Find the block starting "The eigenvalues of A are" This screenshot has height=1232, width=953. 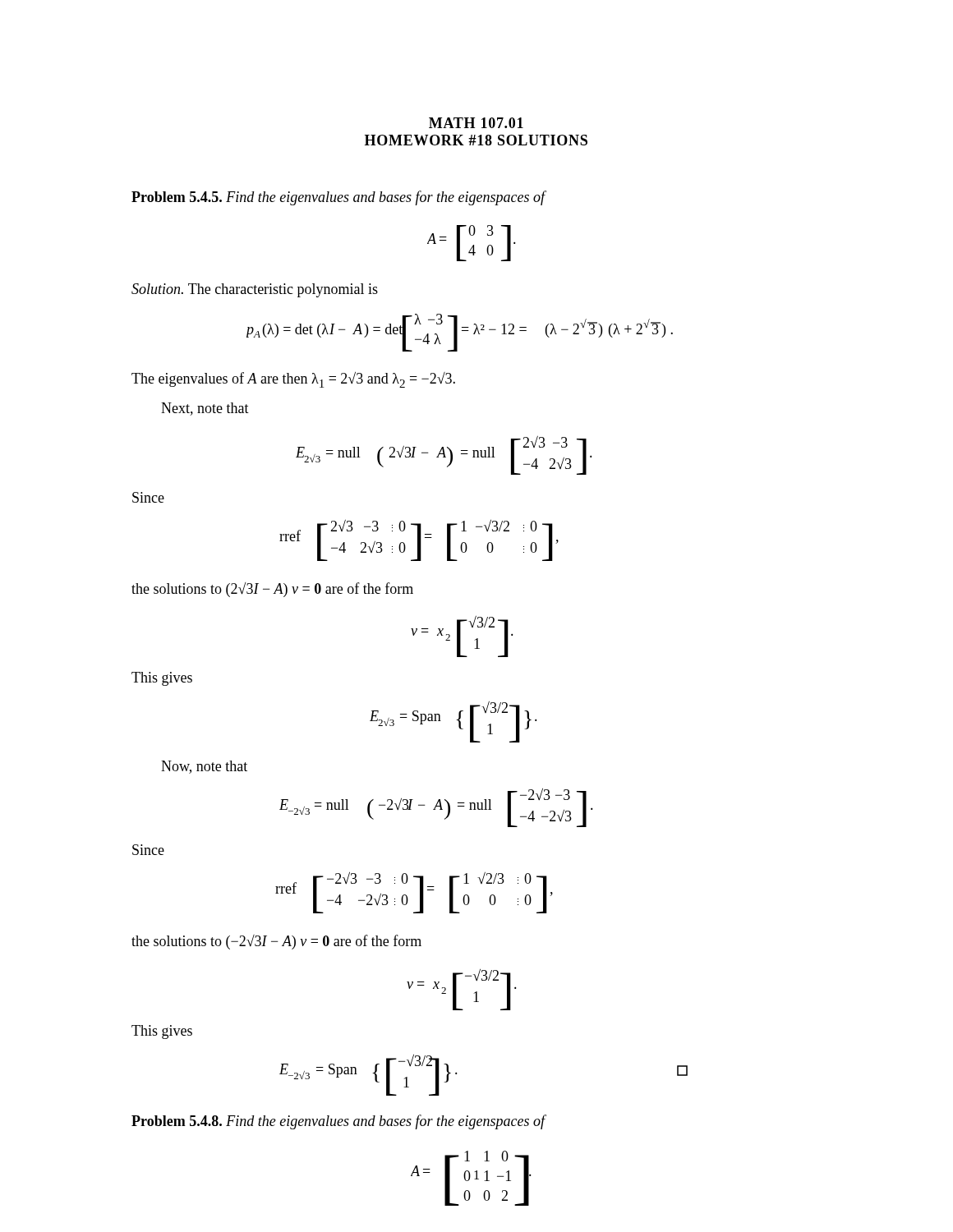coord(294,380)
